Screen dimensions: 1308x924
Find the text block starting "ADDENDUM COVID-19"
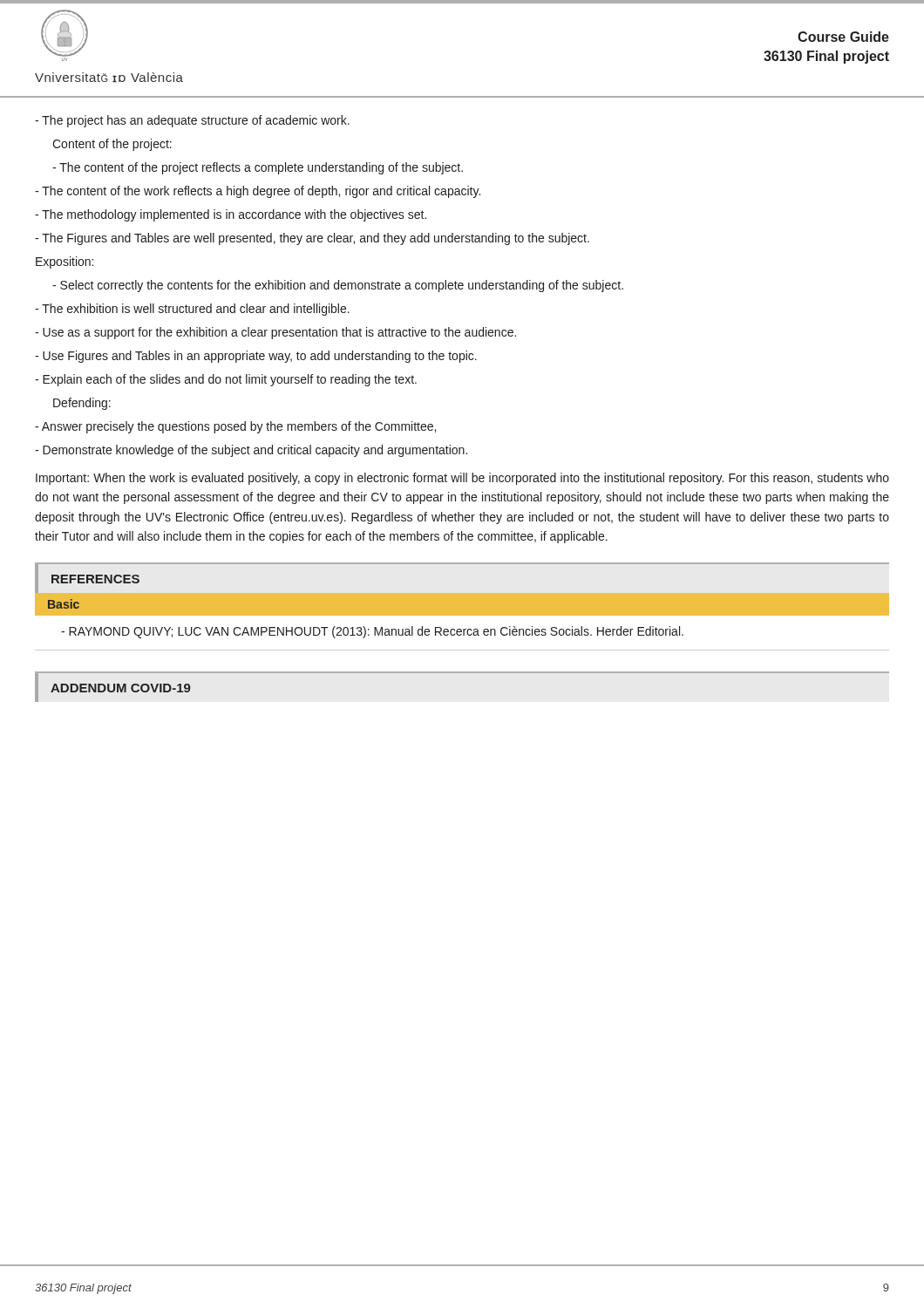121,687
